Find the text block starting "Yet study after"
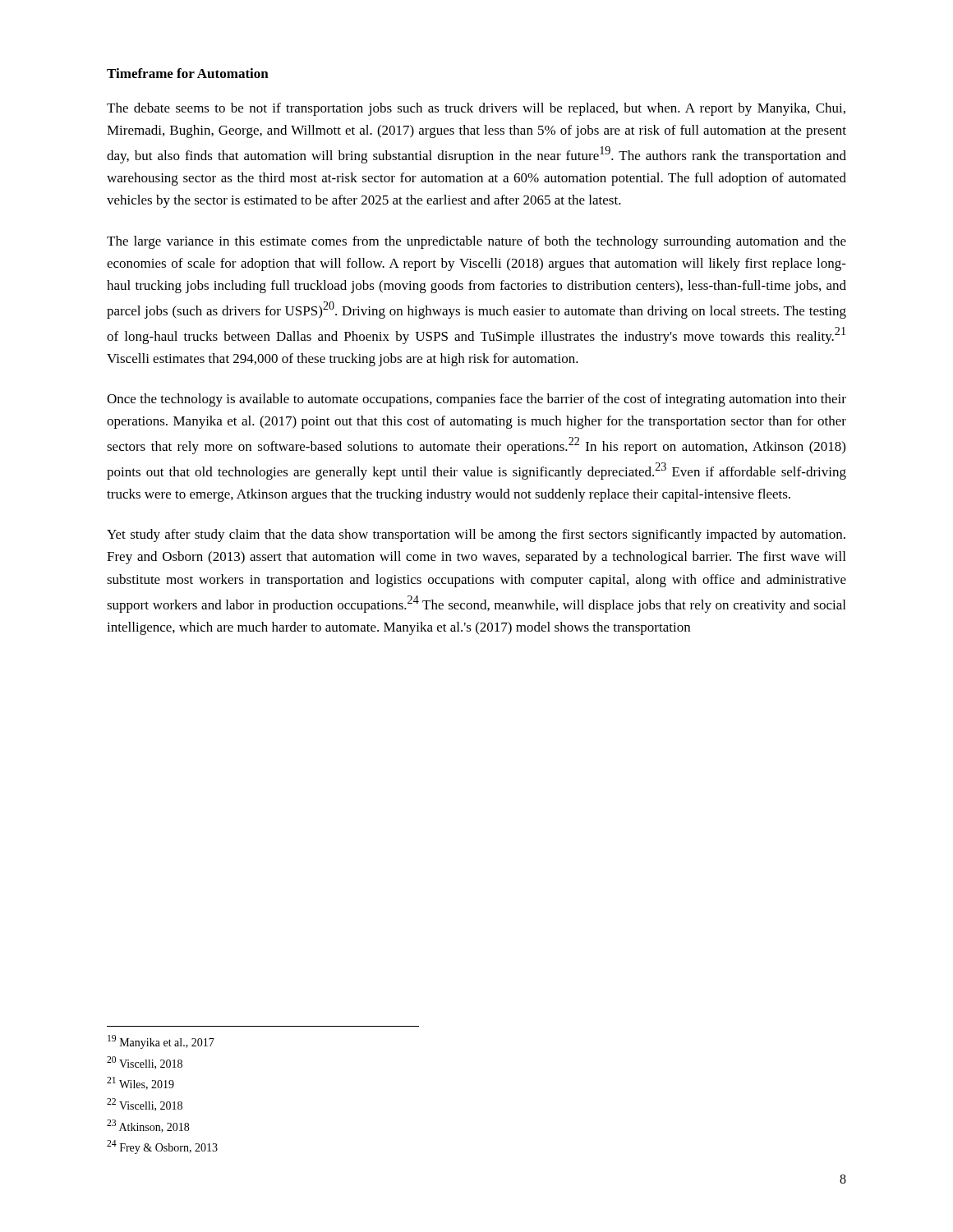Screen dimensions: 1232x953 tap(476, 581)
